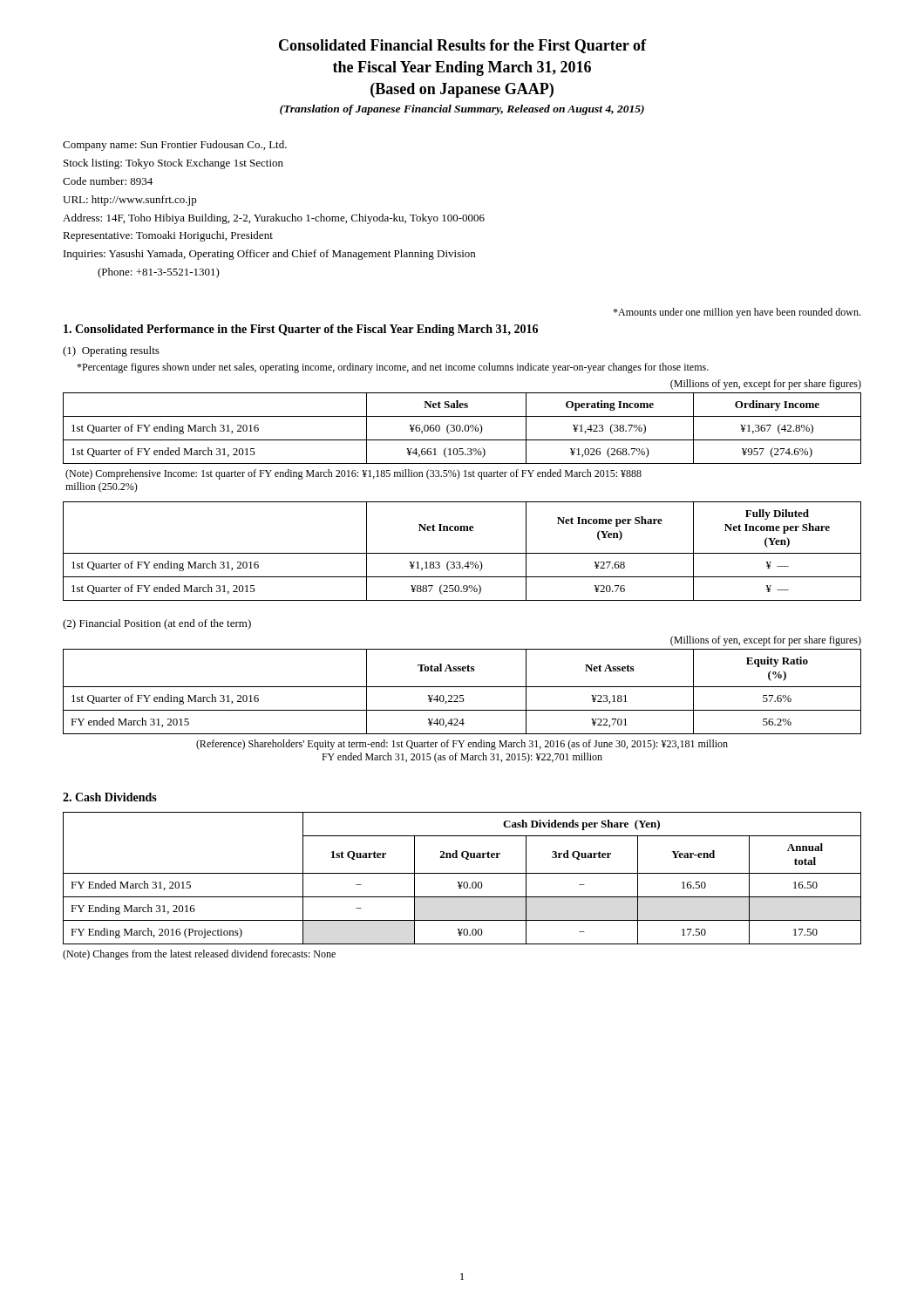Find the table that mentions "FY Ending March"
This screenshot has height=1308, width=924.
[462, 878]
